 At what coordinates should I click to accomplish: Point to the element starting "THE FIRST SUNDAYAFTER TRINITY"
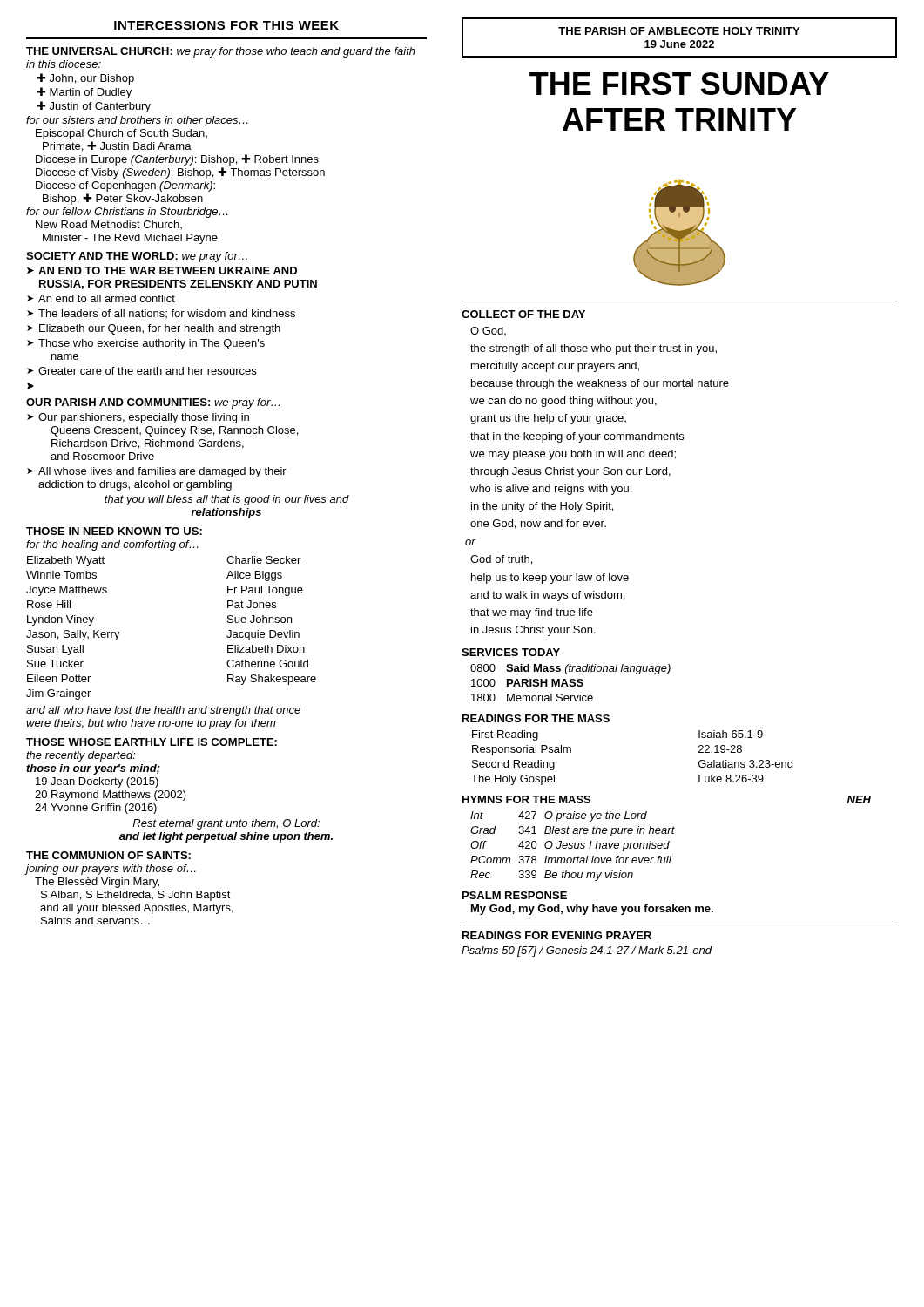pos(679,102)
